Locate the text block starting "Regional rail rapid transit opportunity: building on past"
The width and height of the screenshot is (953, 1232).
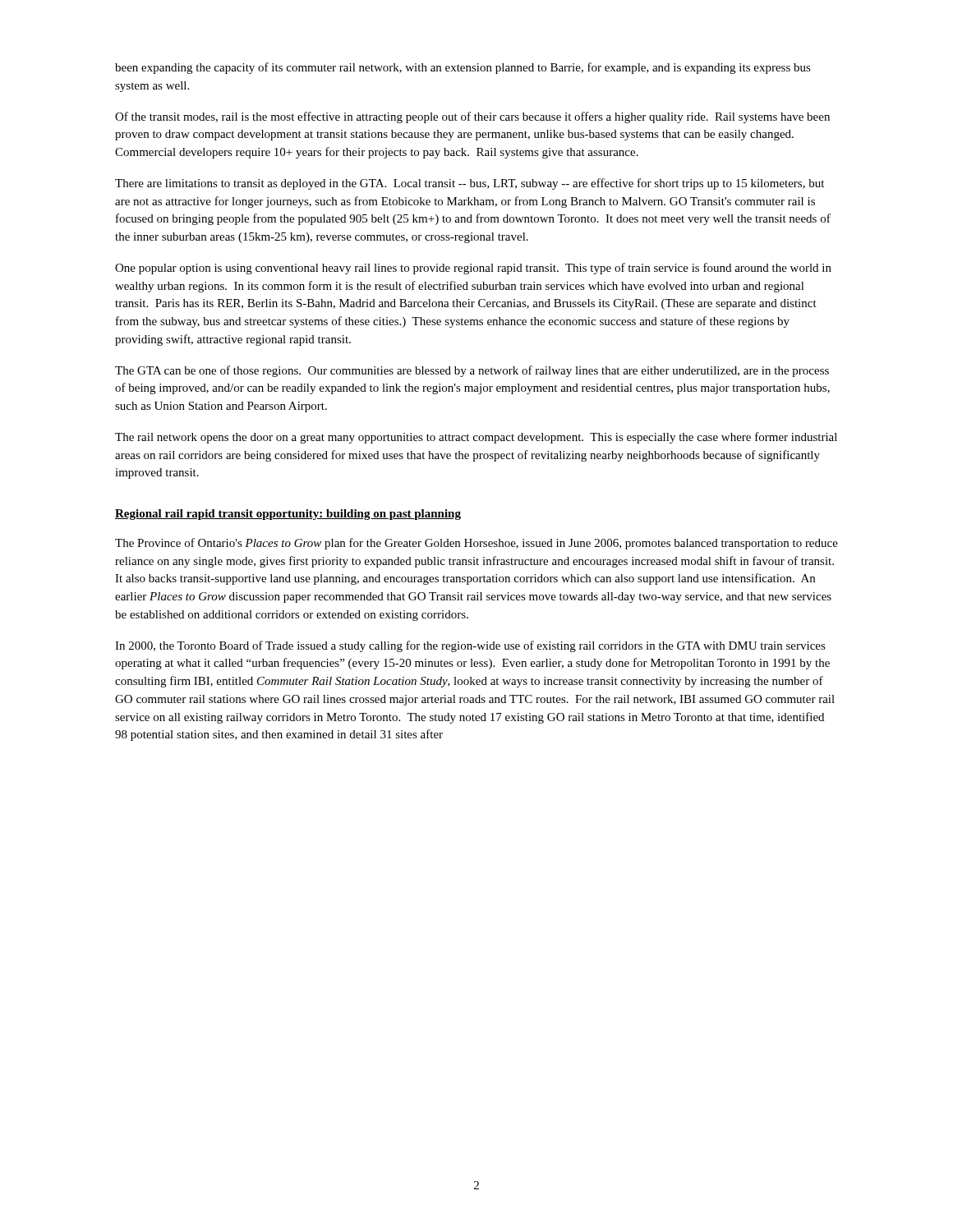pos(288,513)
